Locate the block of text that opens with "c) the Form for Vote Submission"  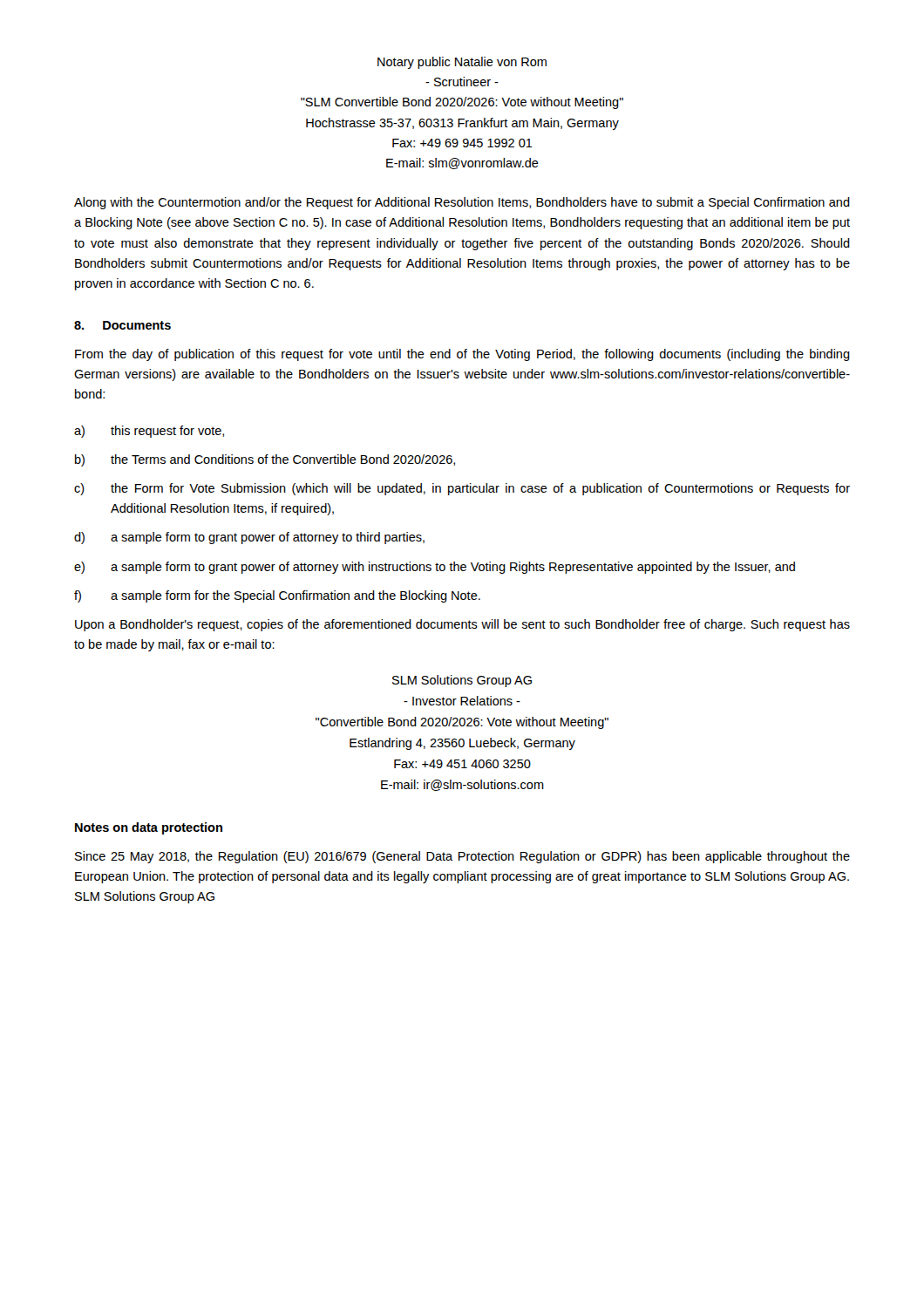pyautogui.click(x=462, y=499)
